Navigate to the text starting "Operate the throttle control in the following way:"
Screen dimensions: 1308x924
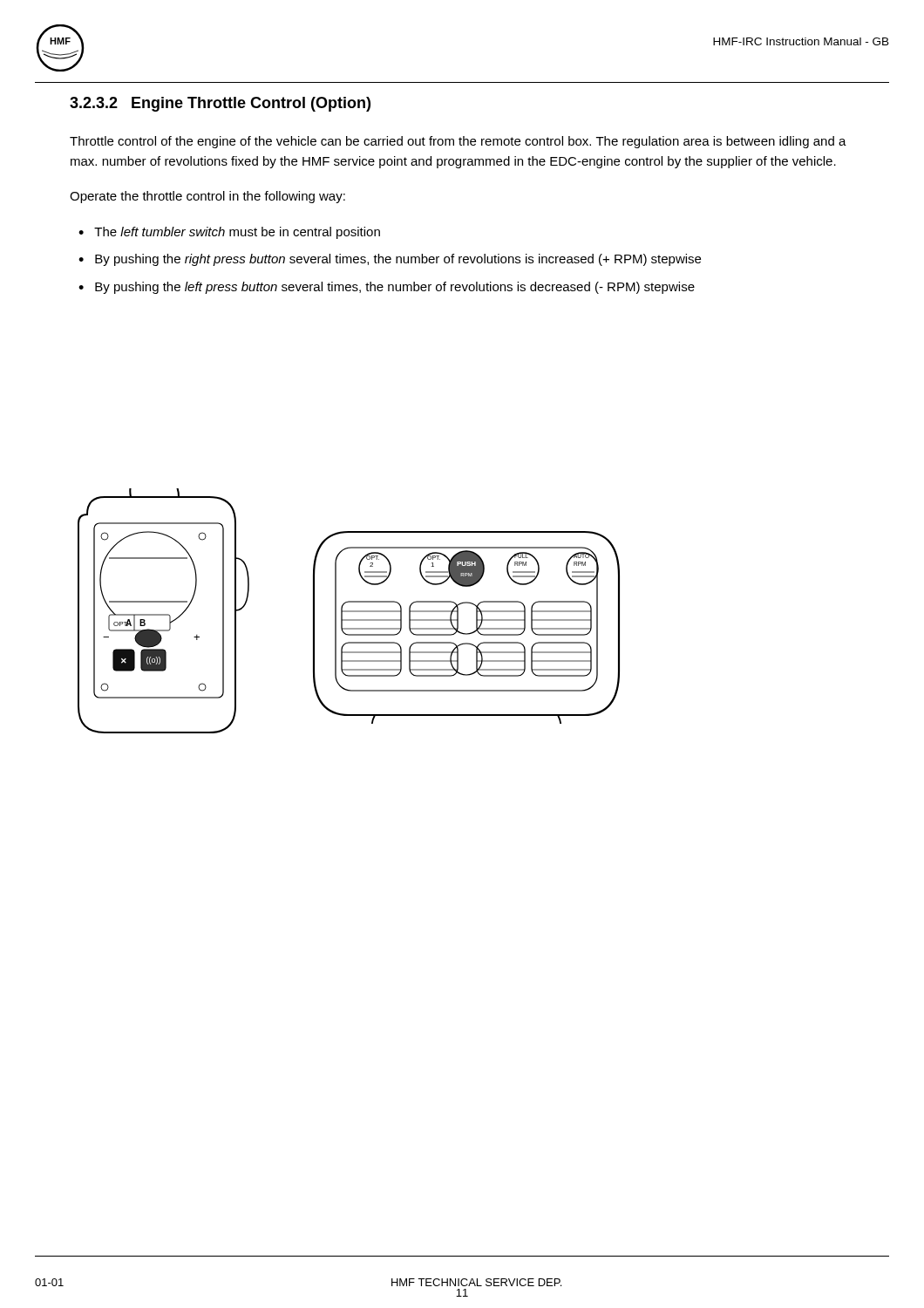[208, 196]
